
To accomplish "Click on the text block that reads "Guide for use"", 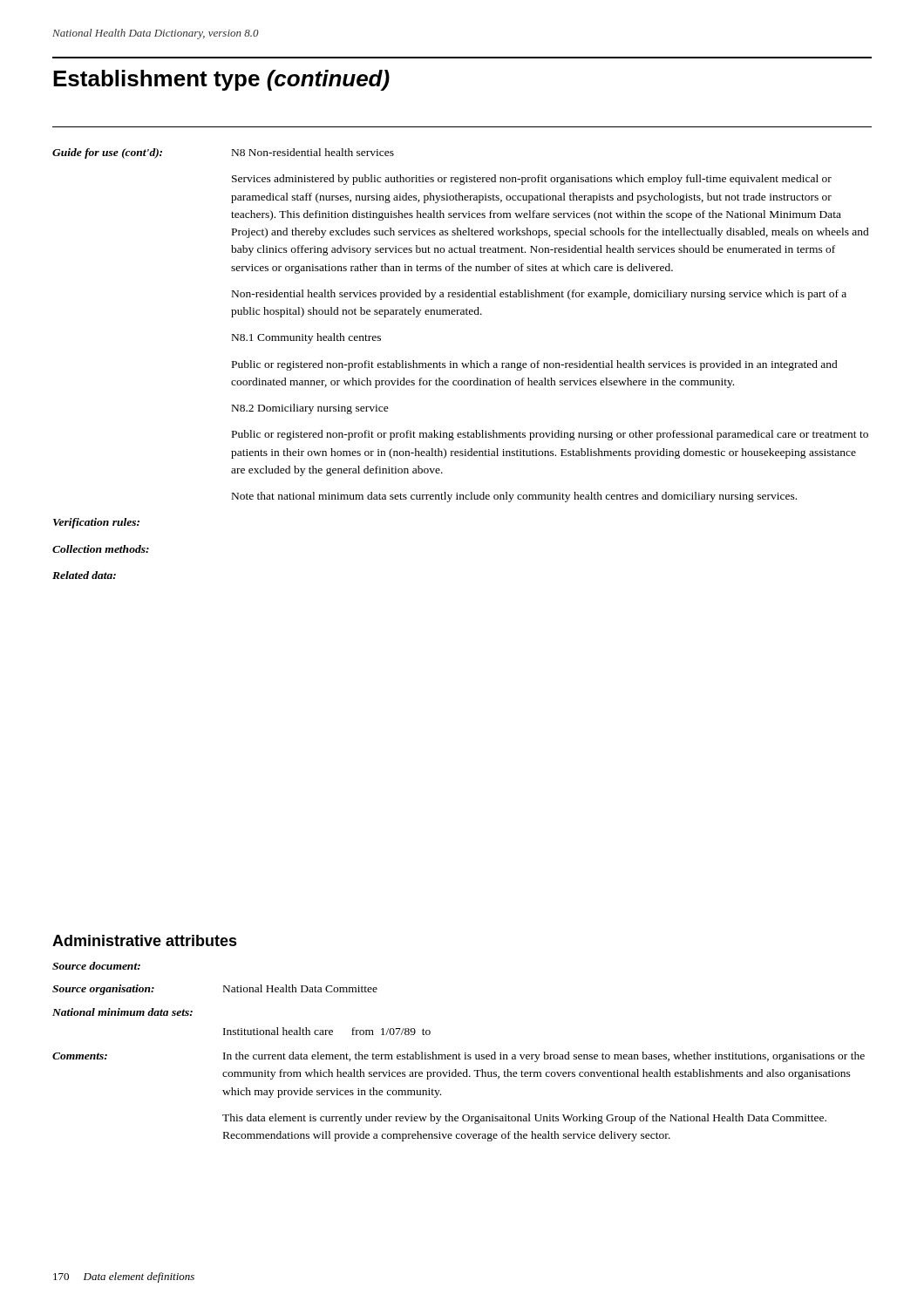I will click(462, 325).
